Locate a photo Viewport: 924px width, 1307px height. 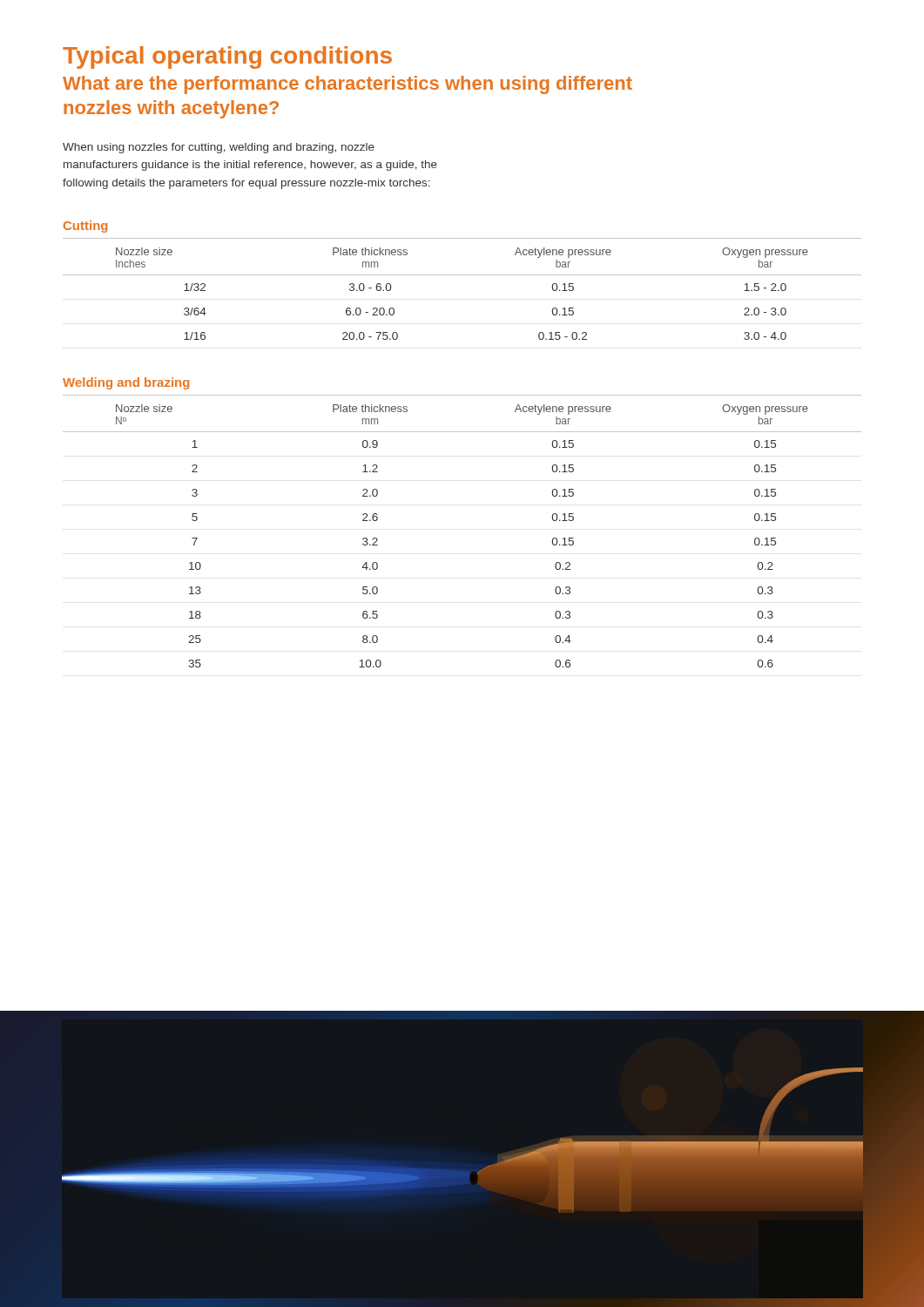462,1159
